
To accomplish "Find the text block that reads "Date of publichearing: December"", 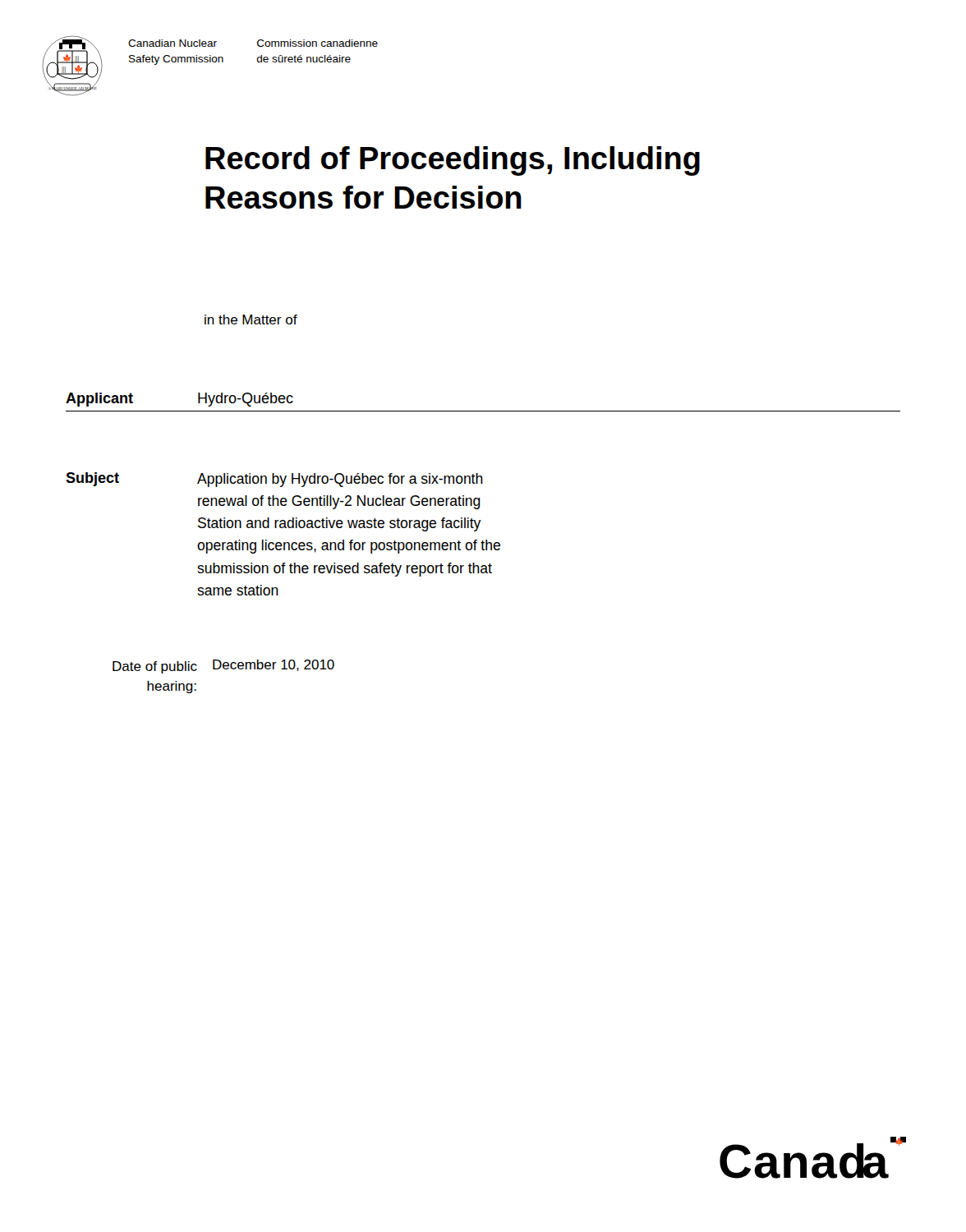I will tap(223, 667).
